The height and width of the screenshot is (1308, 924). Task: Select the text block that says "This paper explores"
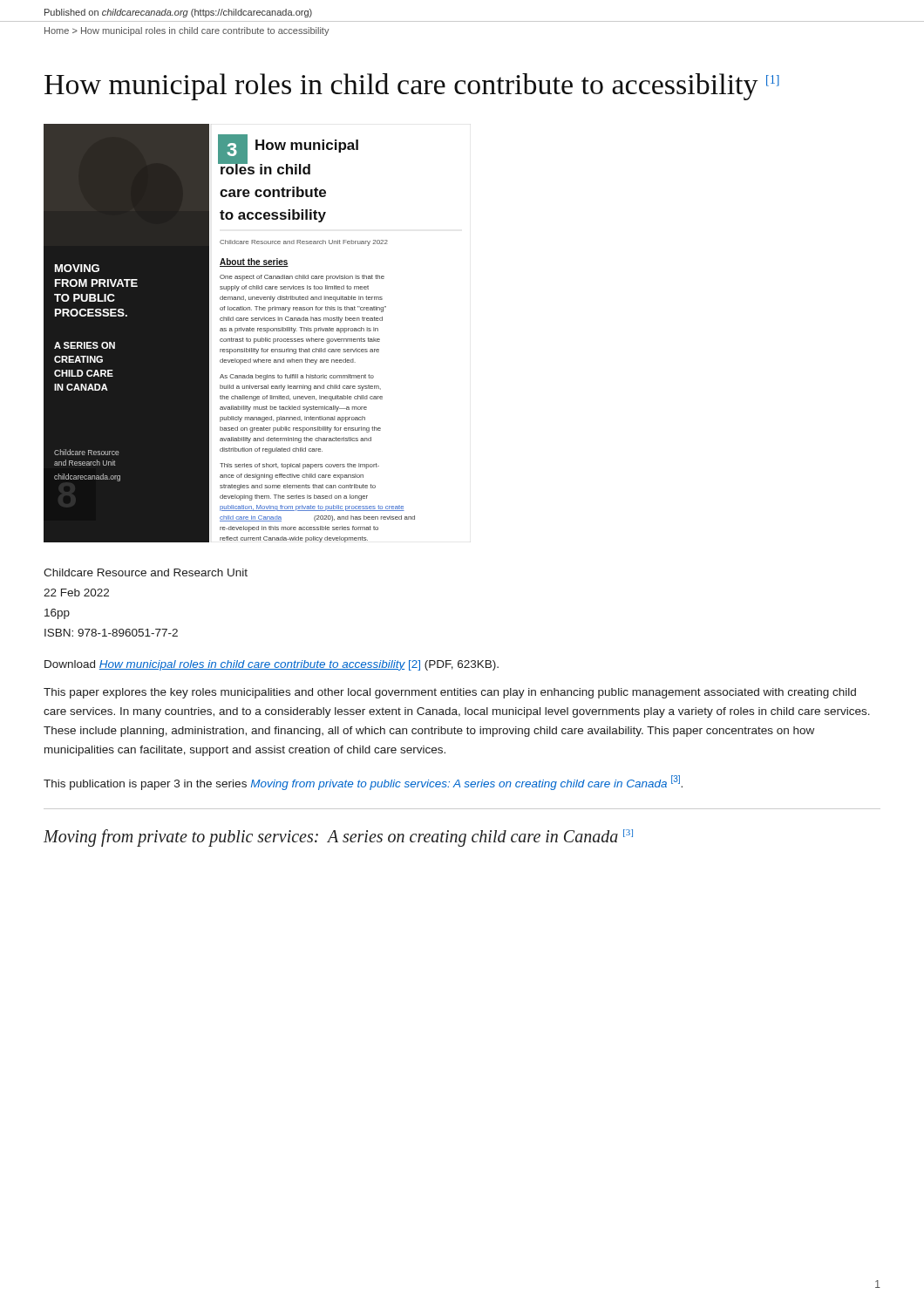pyautogui.click(x=457, y=721)
